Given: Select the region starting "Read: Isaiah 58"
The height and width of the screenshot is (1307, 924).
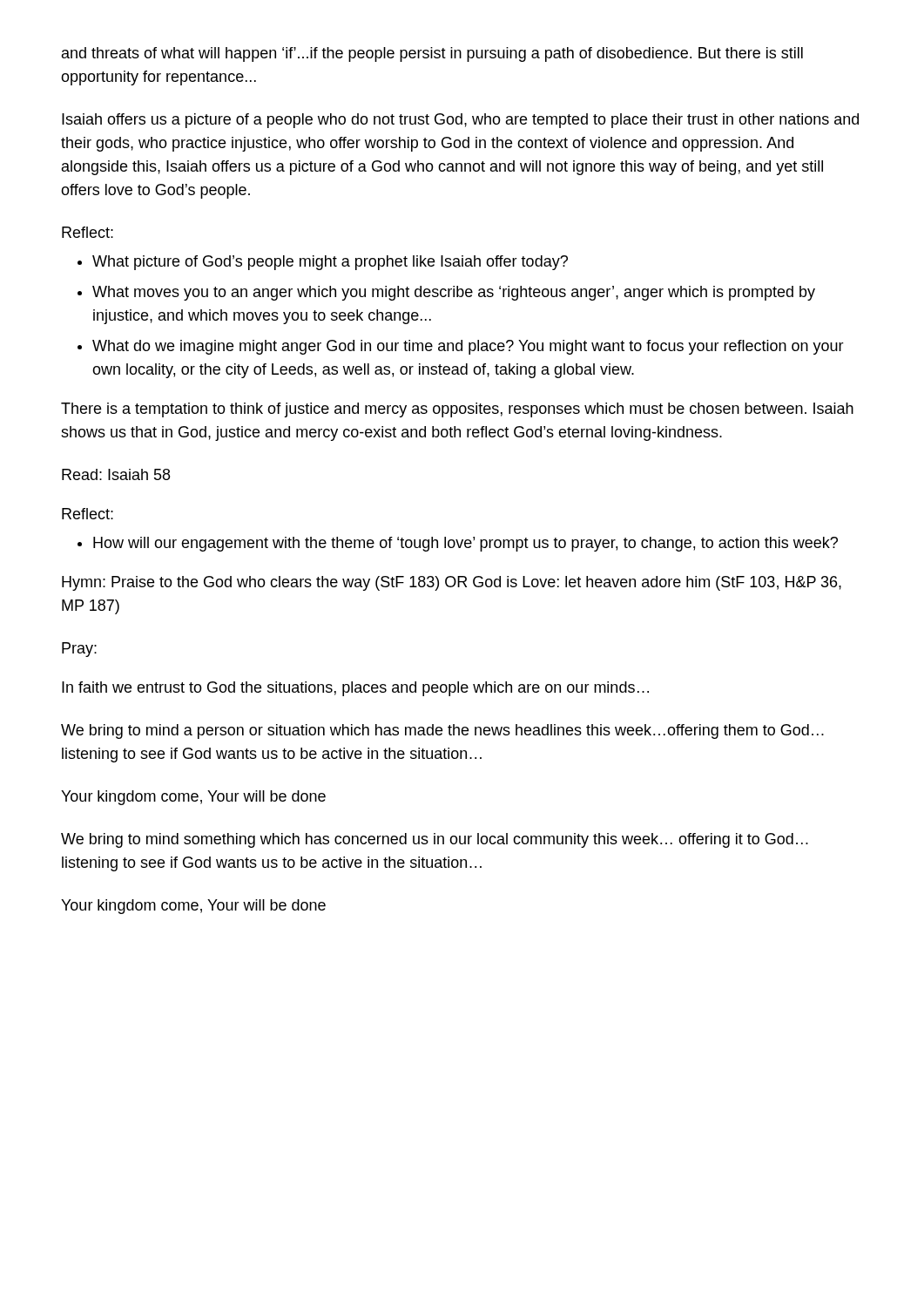Looking at the screenshot, I should pyautogui.click(x=116, y=475).
